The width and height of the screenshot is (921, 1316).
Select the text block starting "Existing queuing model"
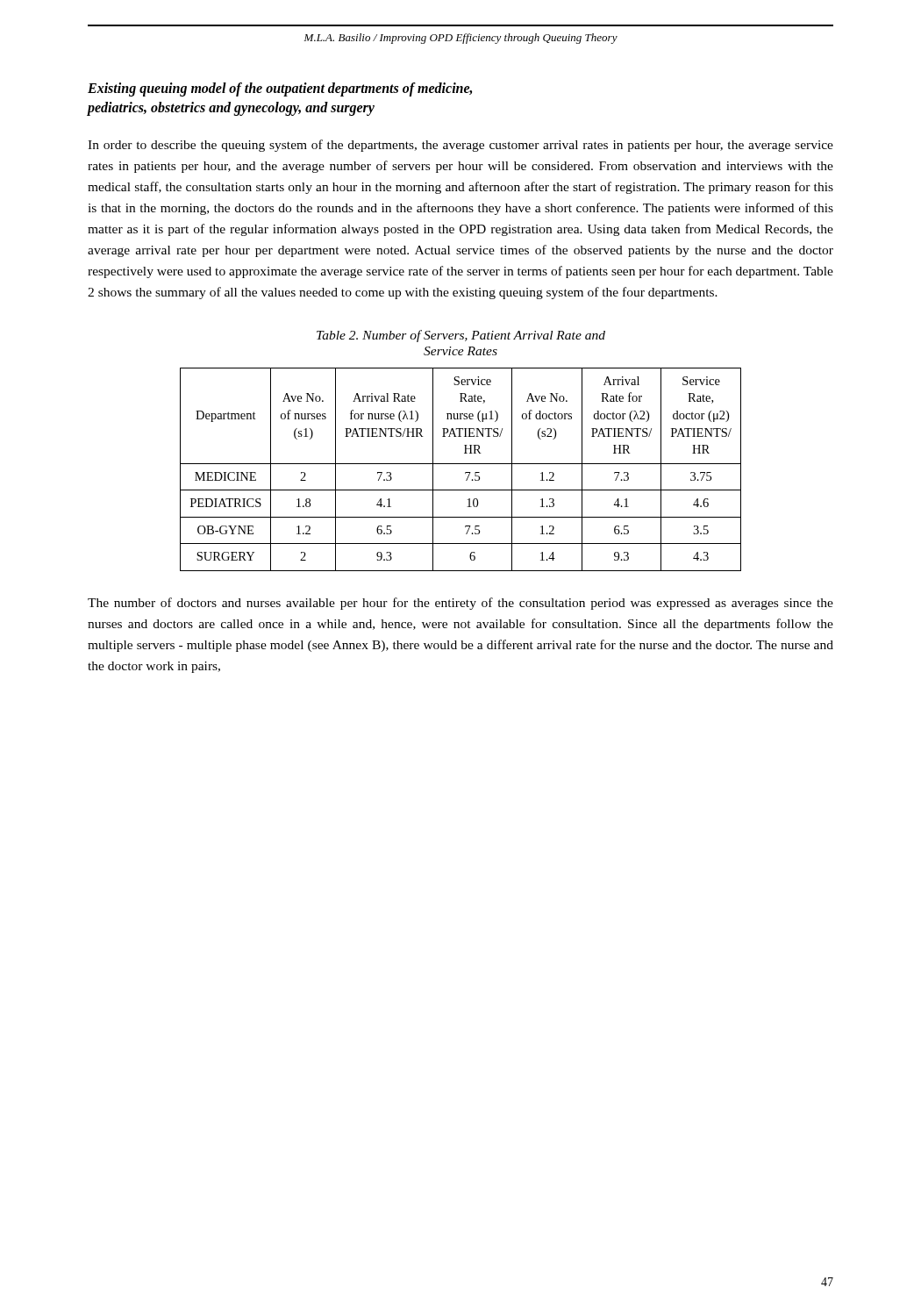click(x=280, y=98)
